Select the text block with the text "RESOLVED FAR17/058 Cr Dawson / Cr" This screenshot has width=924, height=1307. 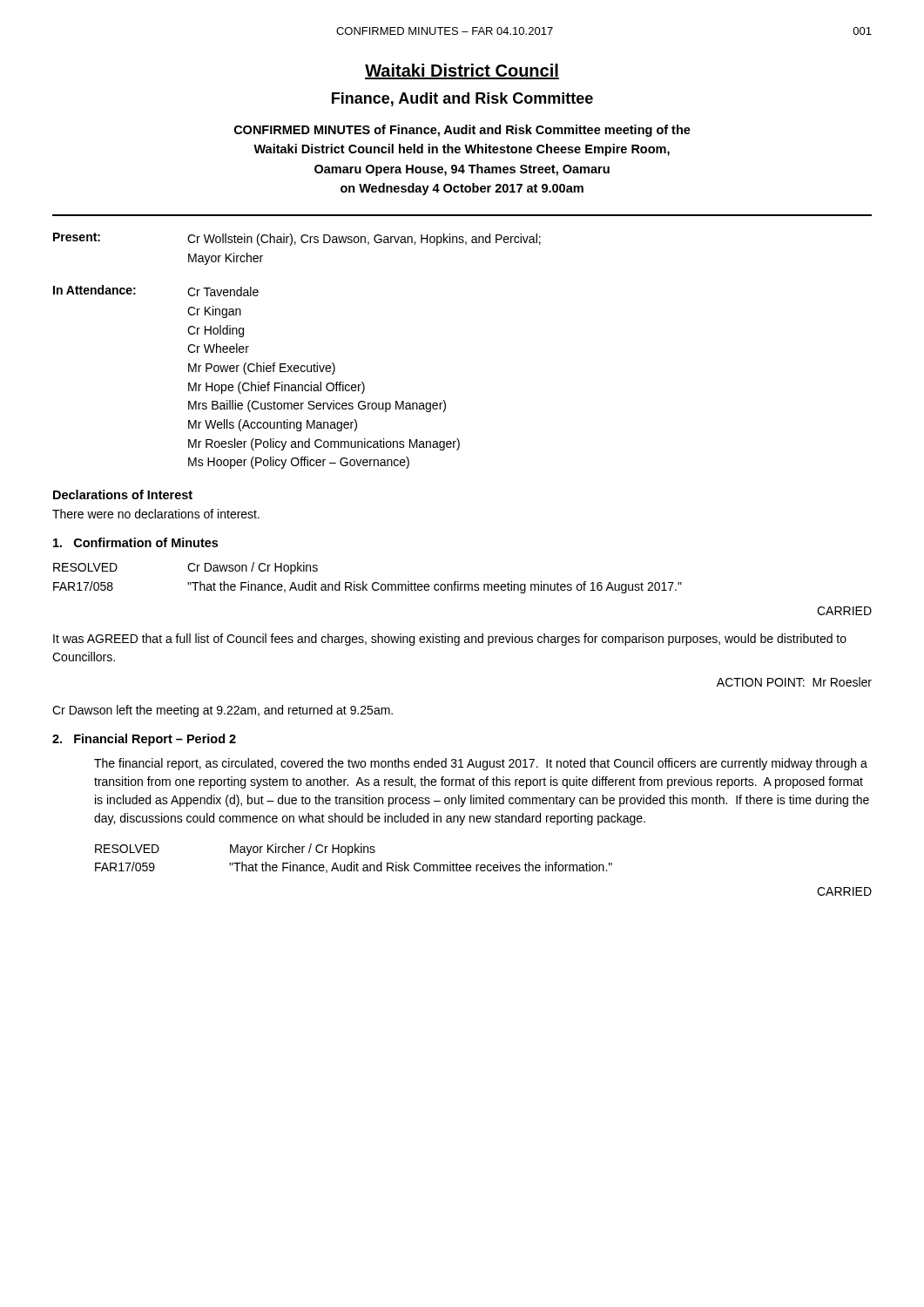pos(462,588)
